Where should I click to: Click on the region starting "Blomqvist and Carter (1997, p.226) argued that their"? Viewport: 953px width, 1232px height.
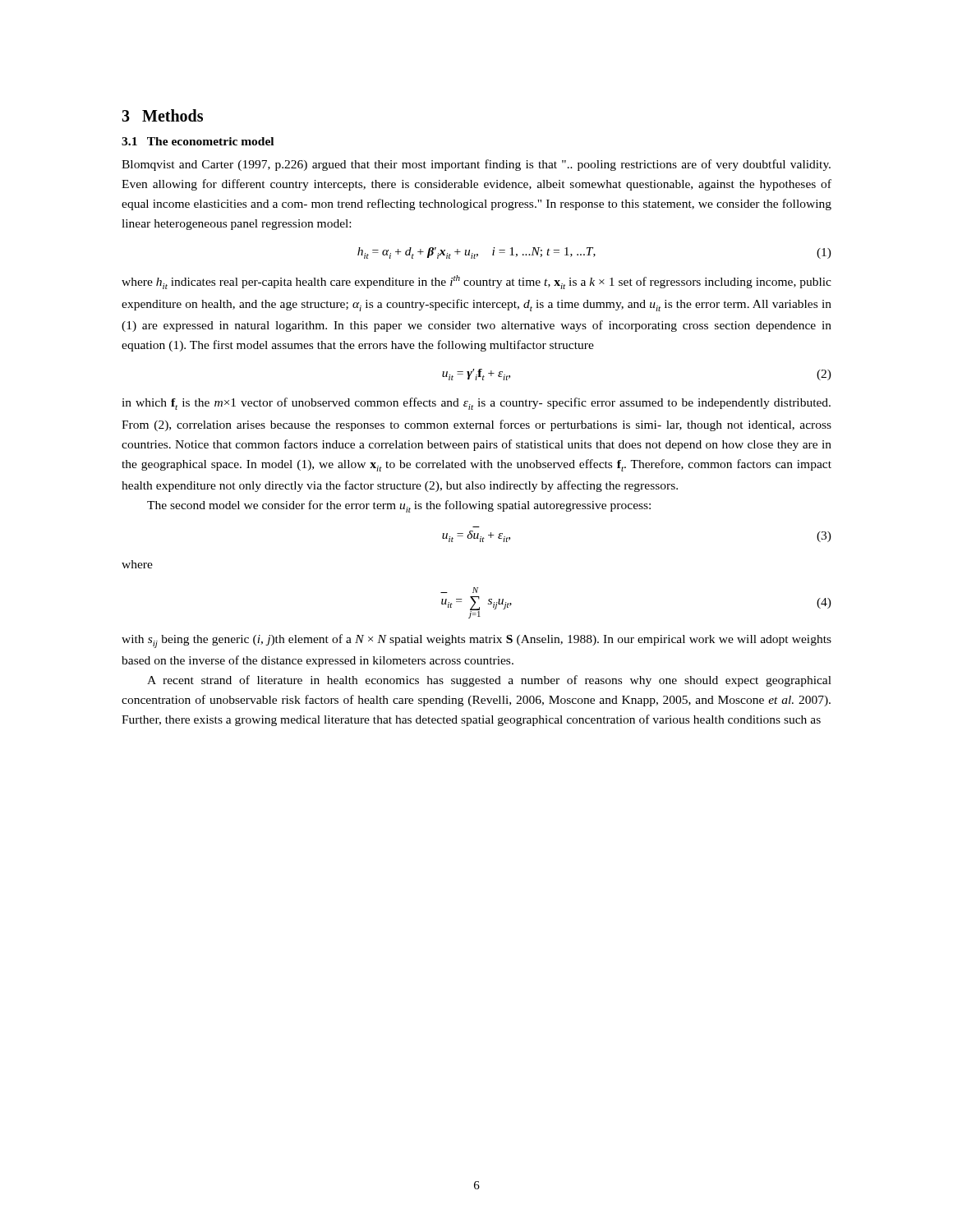[x=476, y=194]
